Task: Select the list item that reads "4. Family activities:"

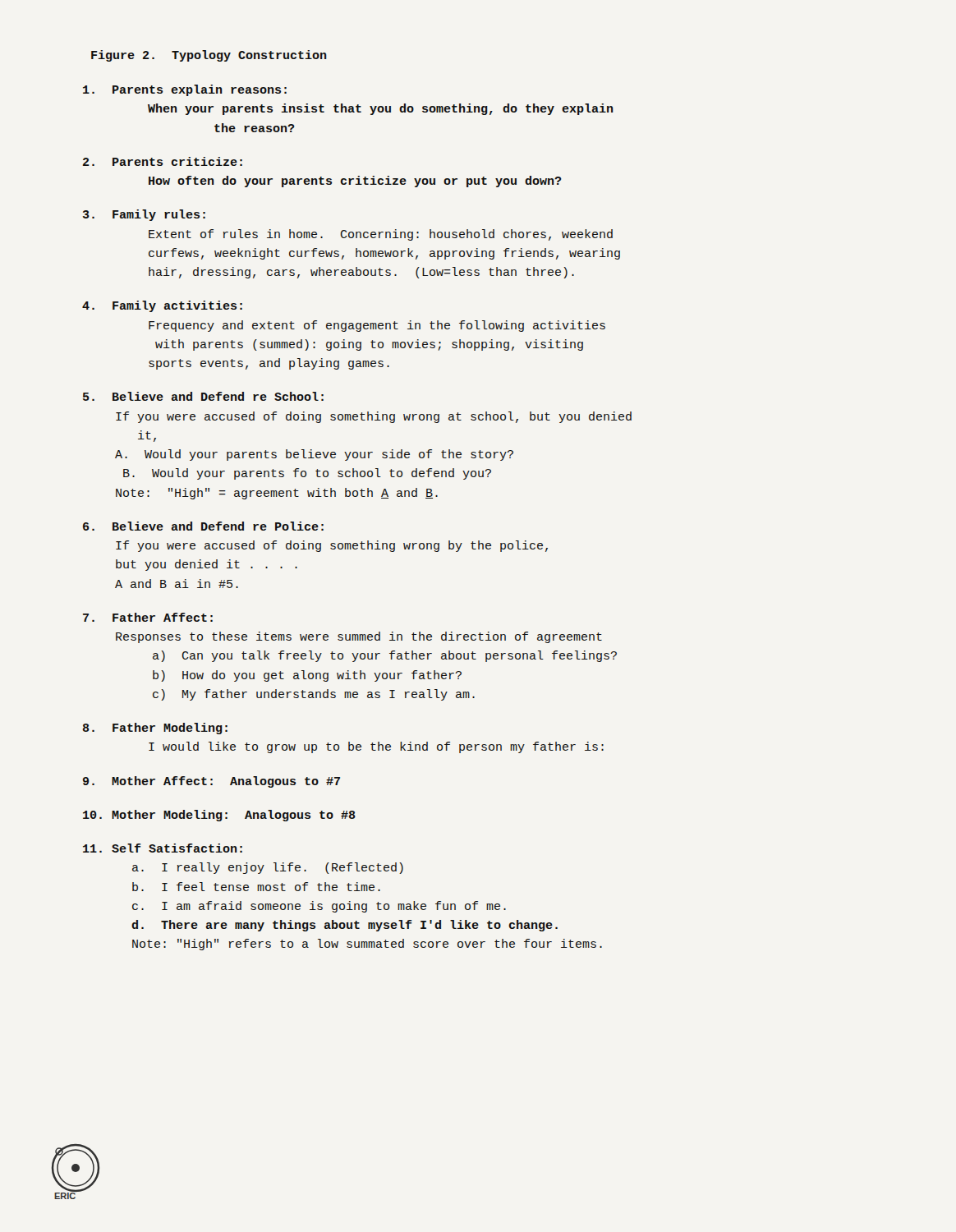Action: [x=344, y=337]
